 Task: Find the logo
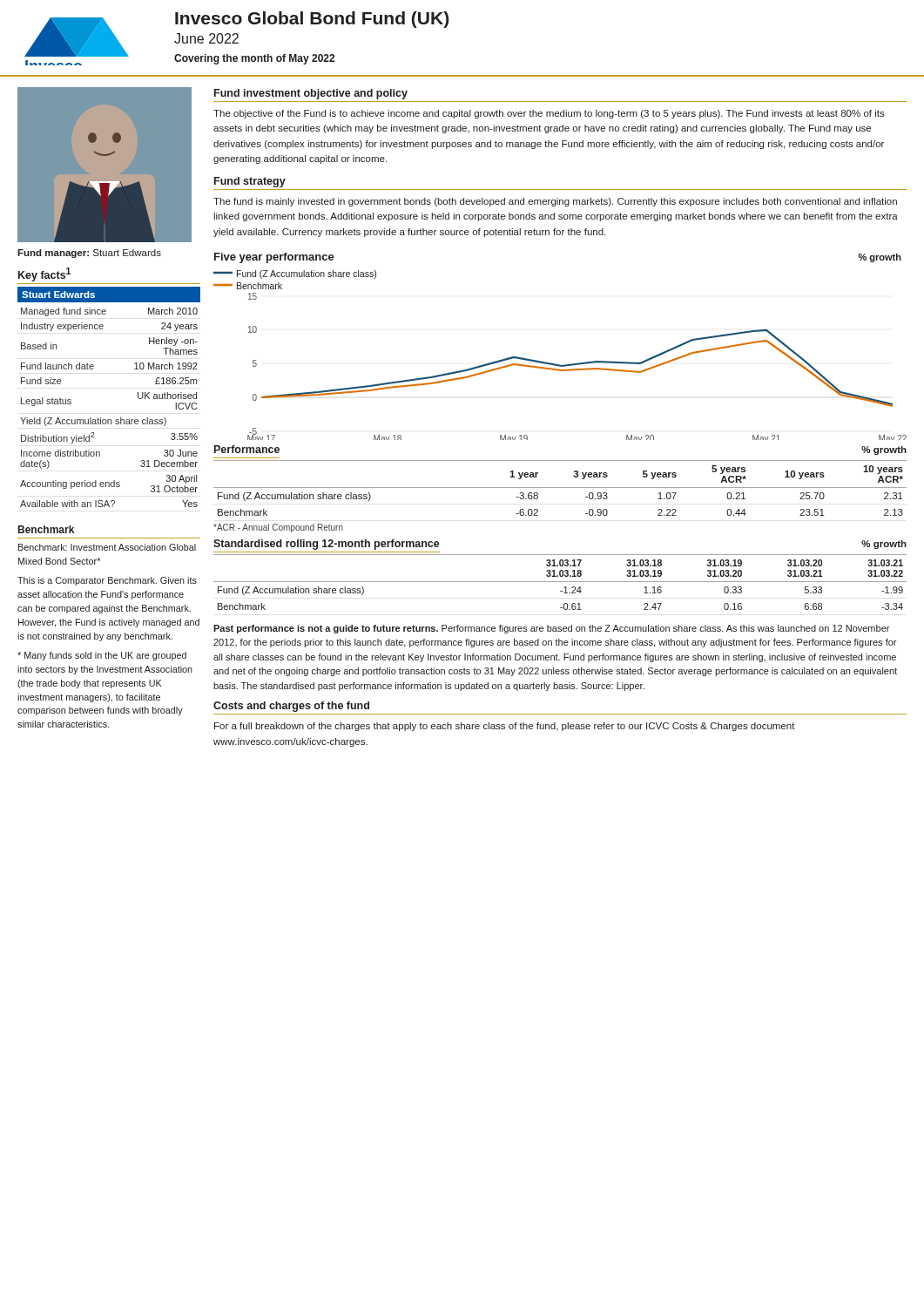click(77, 37)
